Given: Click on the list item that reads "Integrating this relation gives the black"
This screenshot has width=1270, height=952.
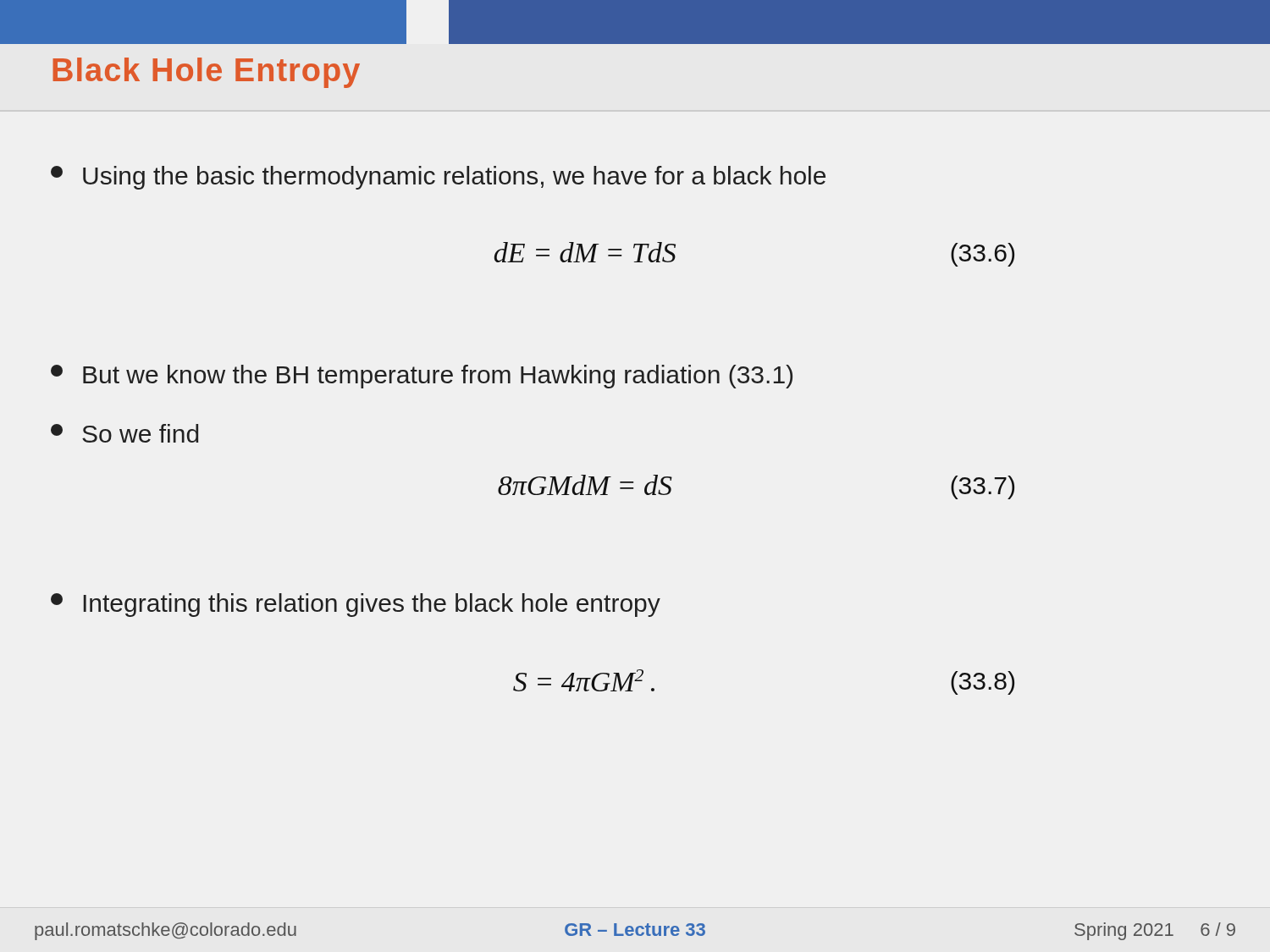Looking at the screenshot, I should point(355,603).
